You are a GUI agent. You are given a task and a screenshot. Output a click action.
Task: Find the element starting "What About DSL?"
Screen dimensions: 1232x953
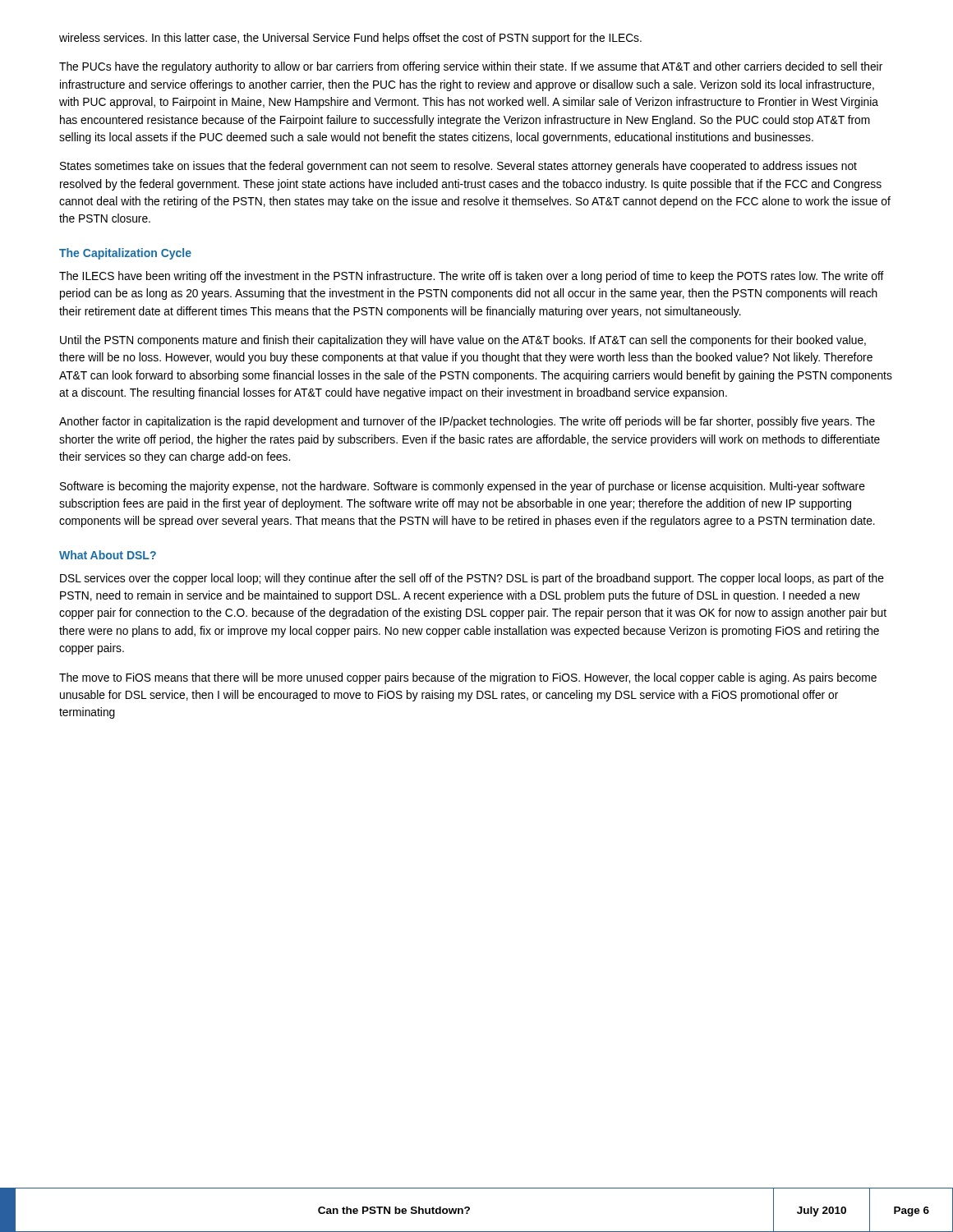pos(108,555)
